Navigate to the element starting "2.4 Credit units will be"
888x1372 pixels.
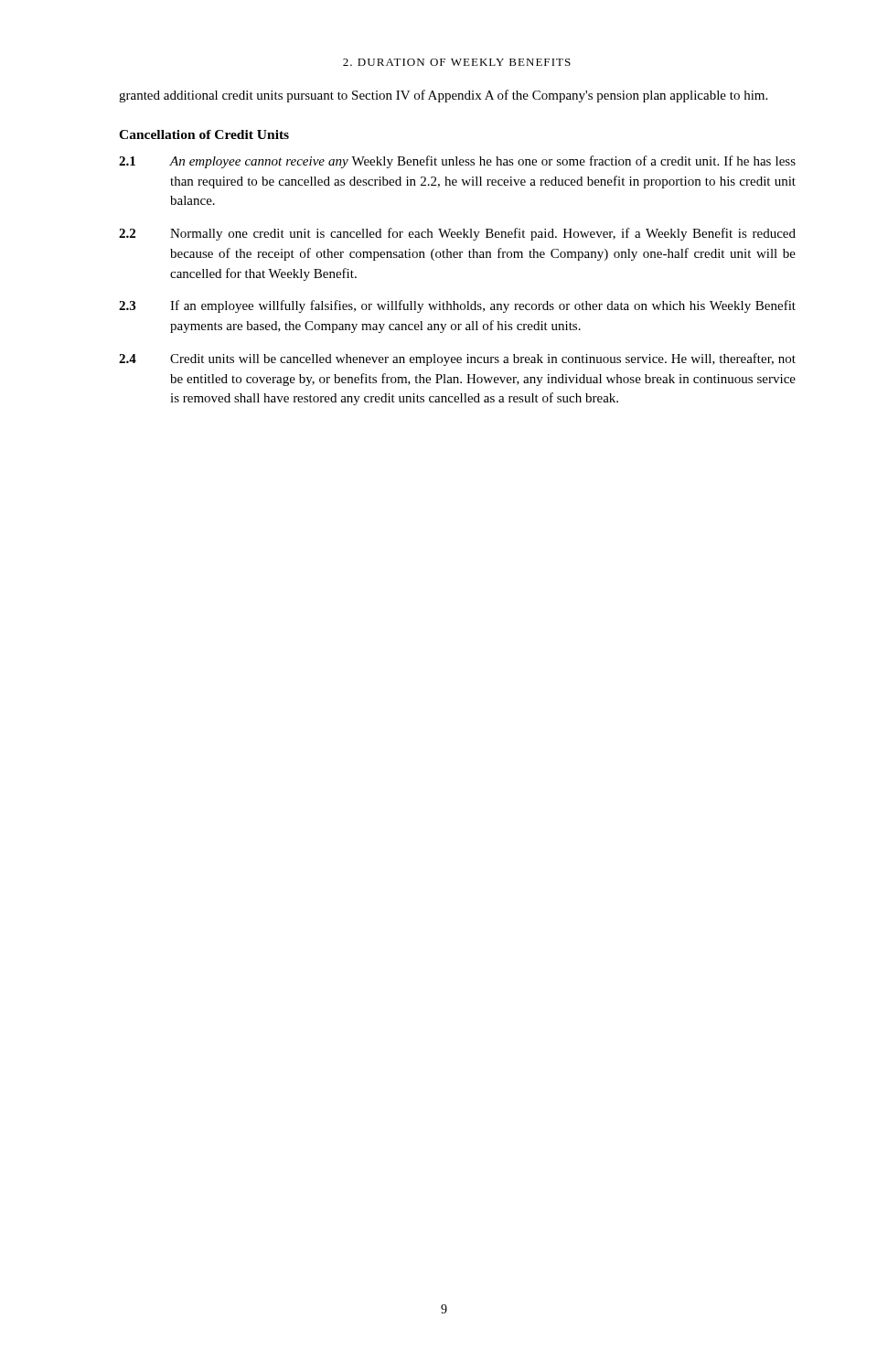pyautogui.click(x=457, y=379)
